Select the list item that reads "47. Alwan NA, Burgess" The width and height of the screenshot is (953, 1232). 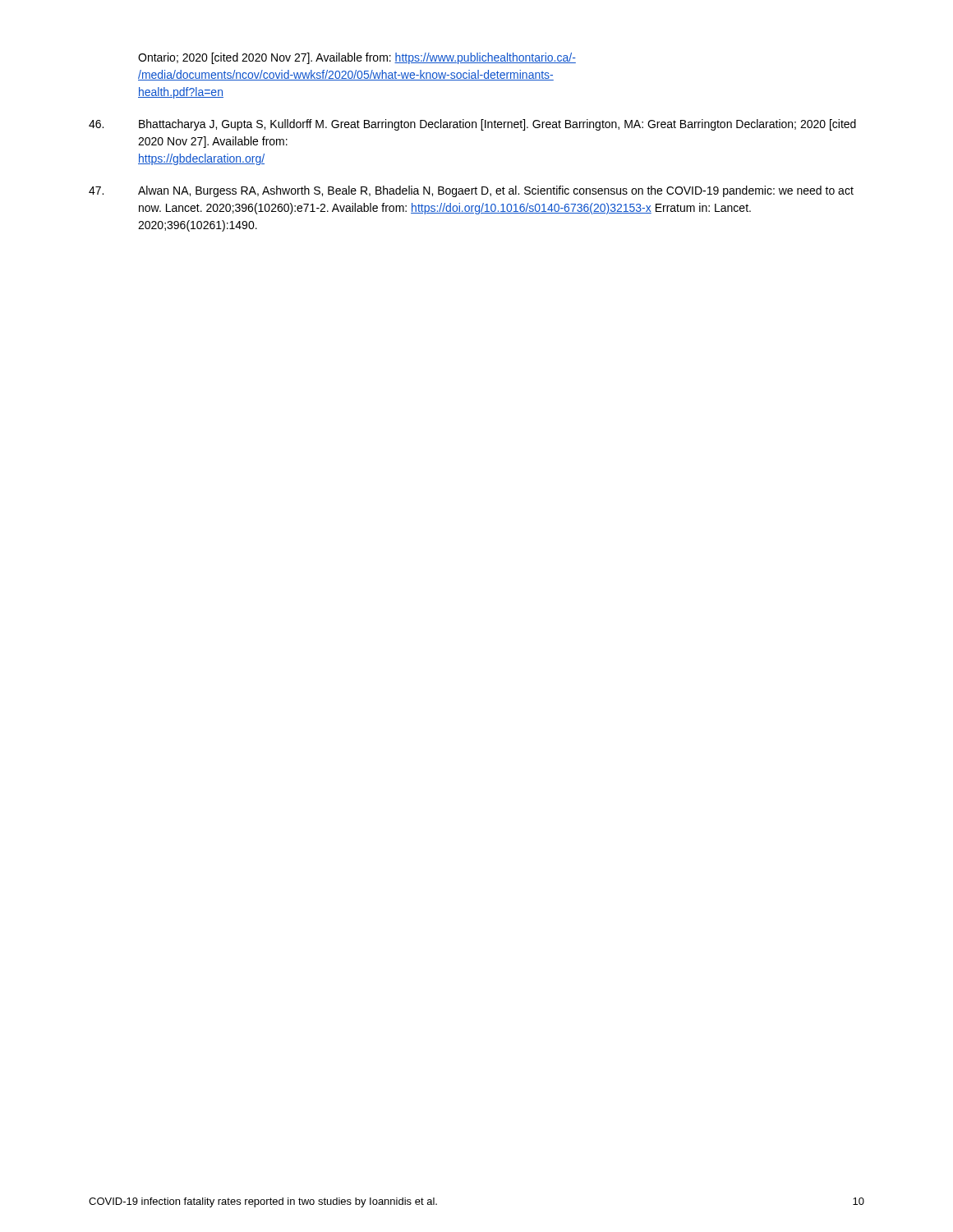pos(476,208)
